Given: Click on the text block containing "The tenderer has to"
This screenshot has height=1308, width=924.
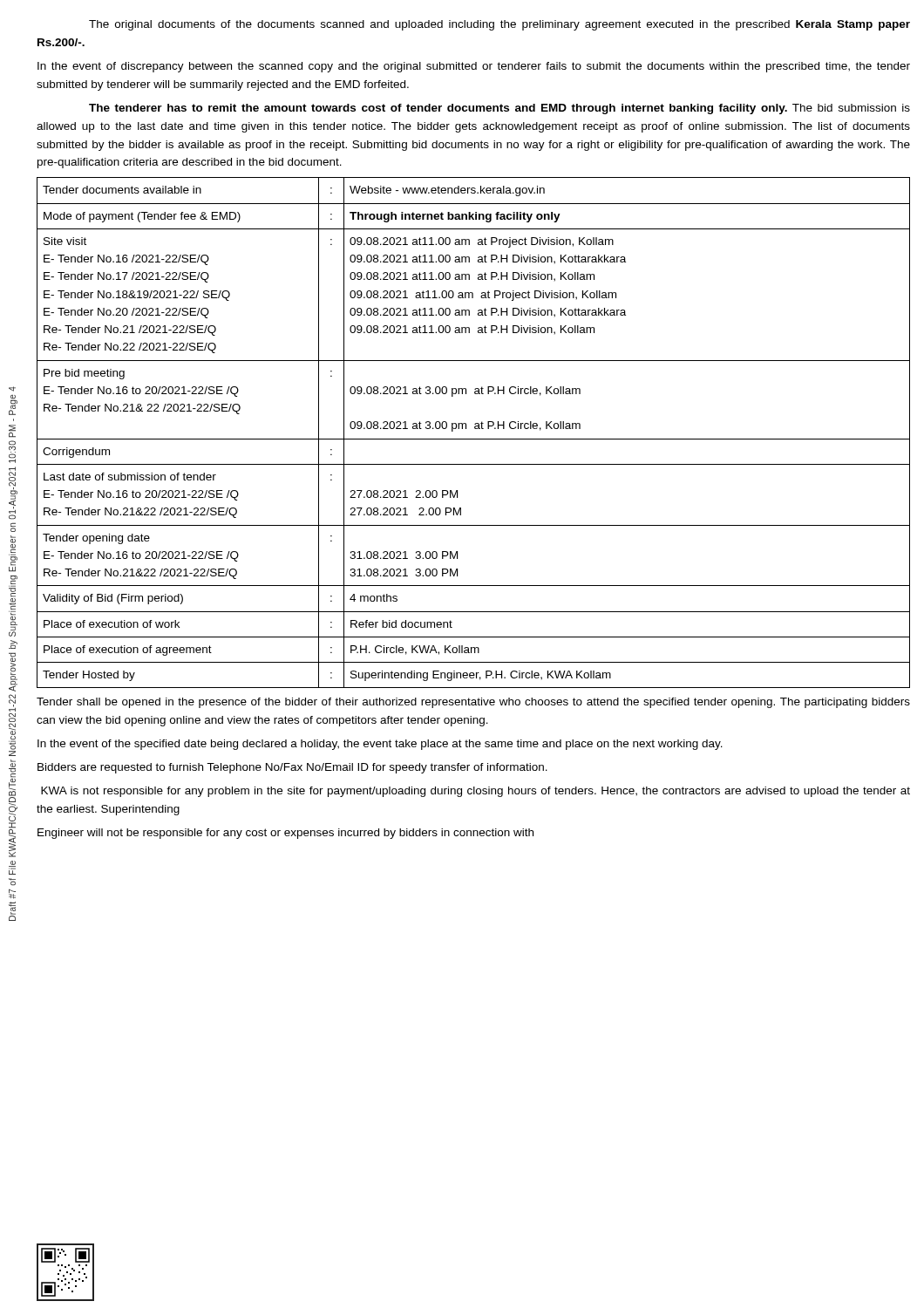Looking at the screenshot, I should (473, 135).
